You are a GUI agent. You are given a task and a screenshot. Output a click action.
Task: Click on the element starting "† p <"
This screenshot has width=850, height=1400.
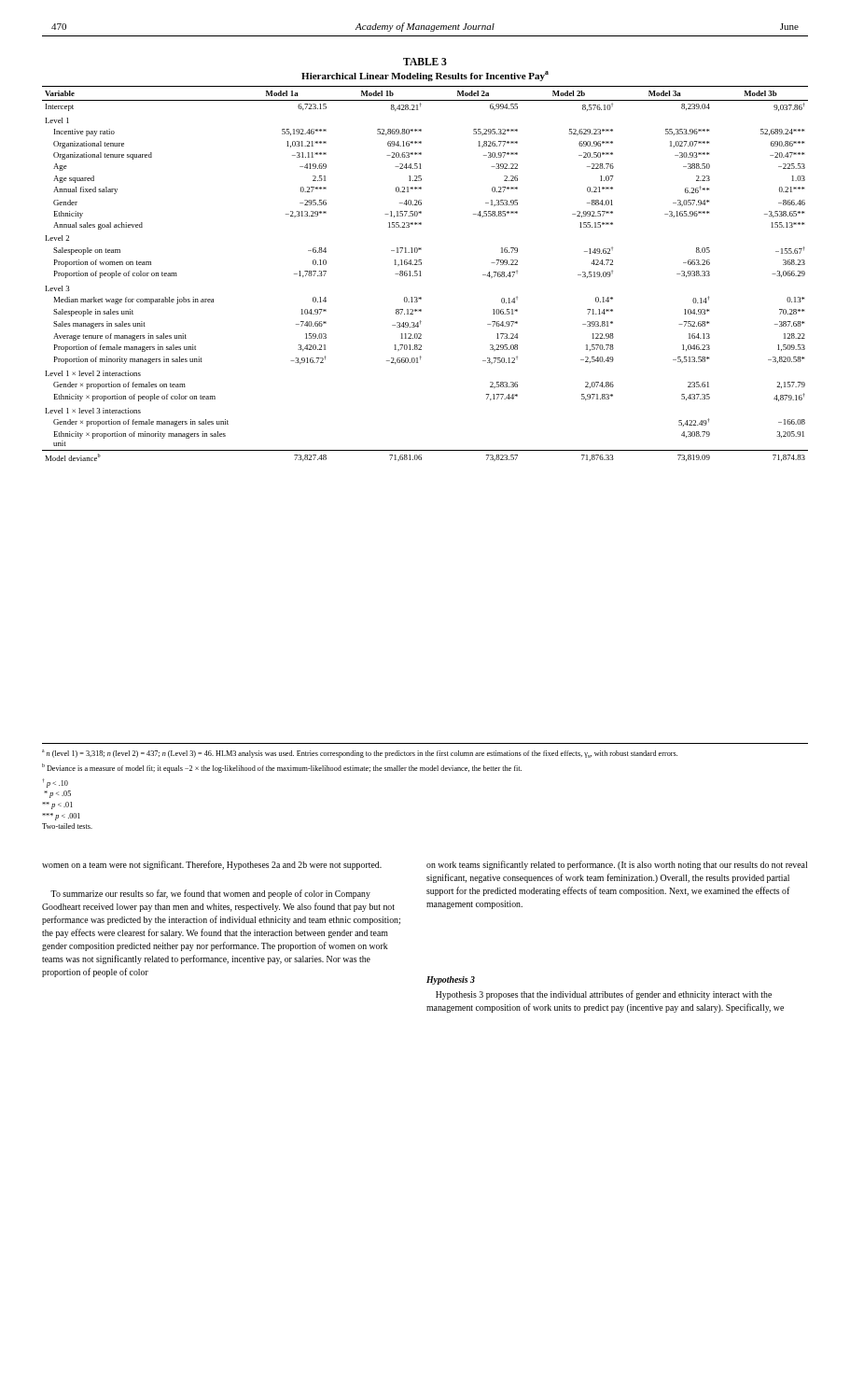point(67,804)
